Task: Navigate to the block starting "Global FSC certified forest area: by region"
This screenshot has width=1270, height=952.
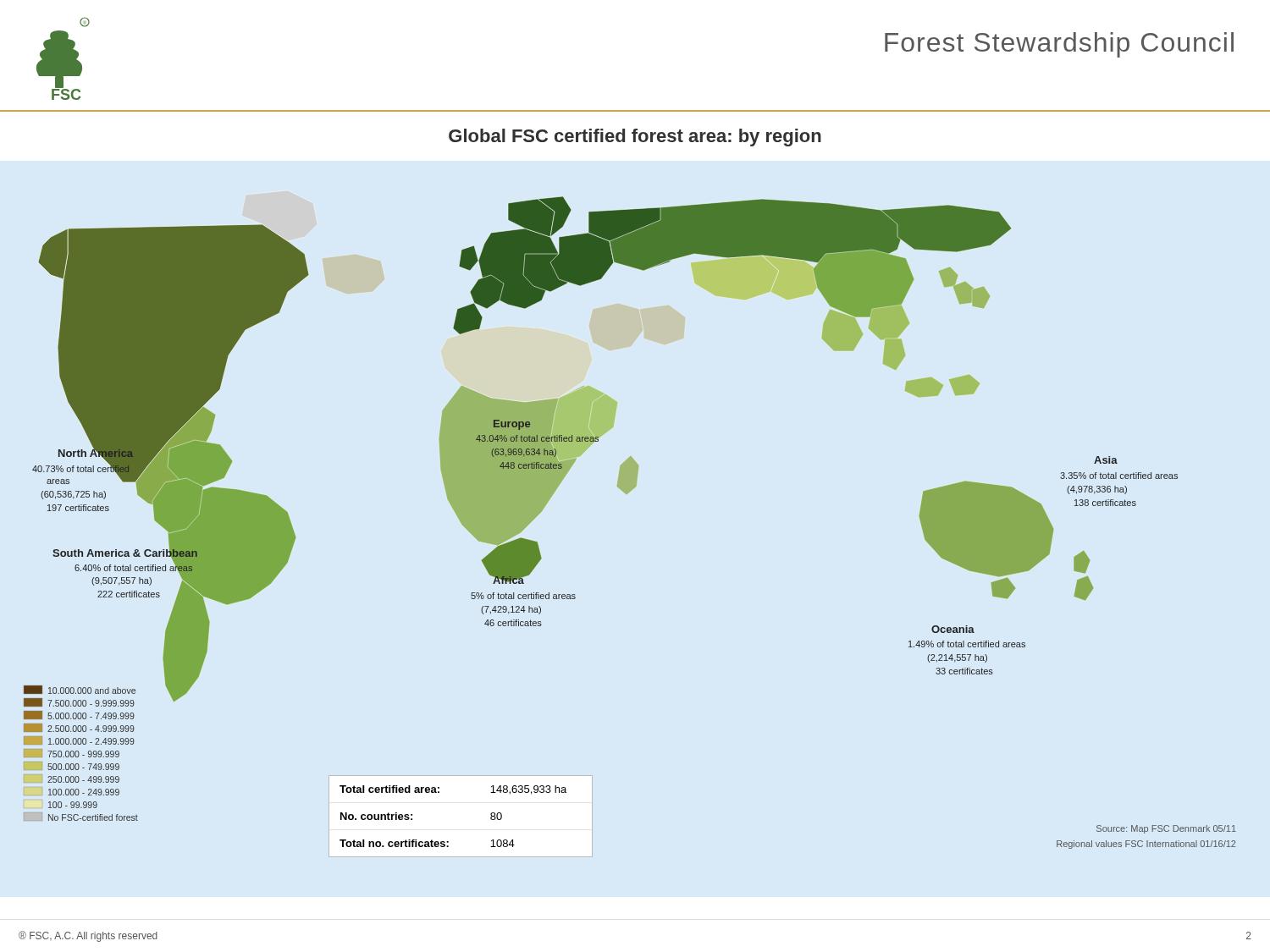Action: pyautogui.click(x=635, y=136)
